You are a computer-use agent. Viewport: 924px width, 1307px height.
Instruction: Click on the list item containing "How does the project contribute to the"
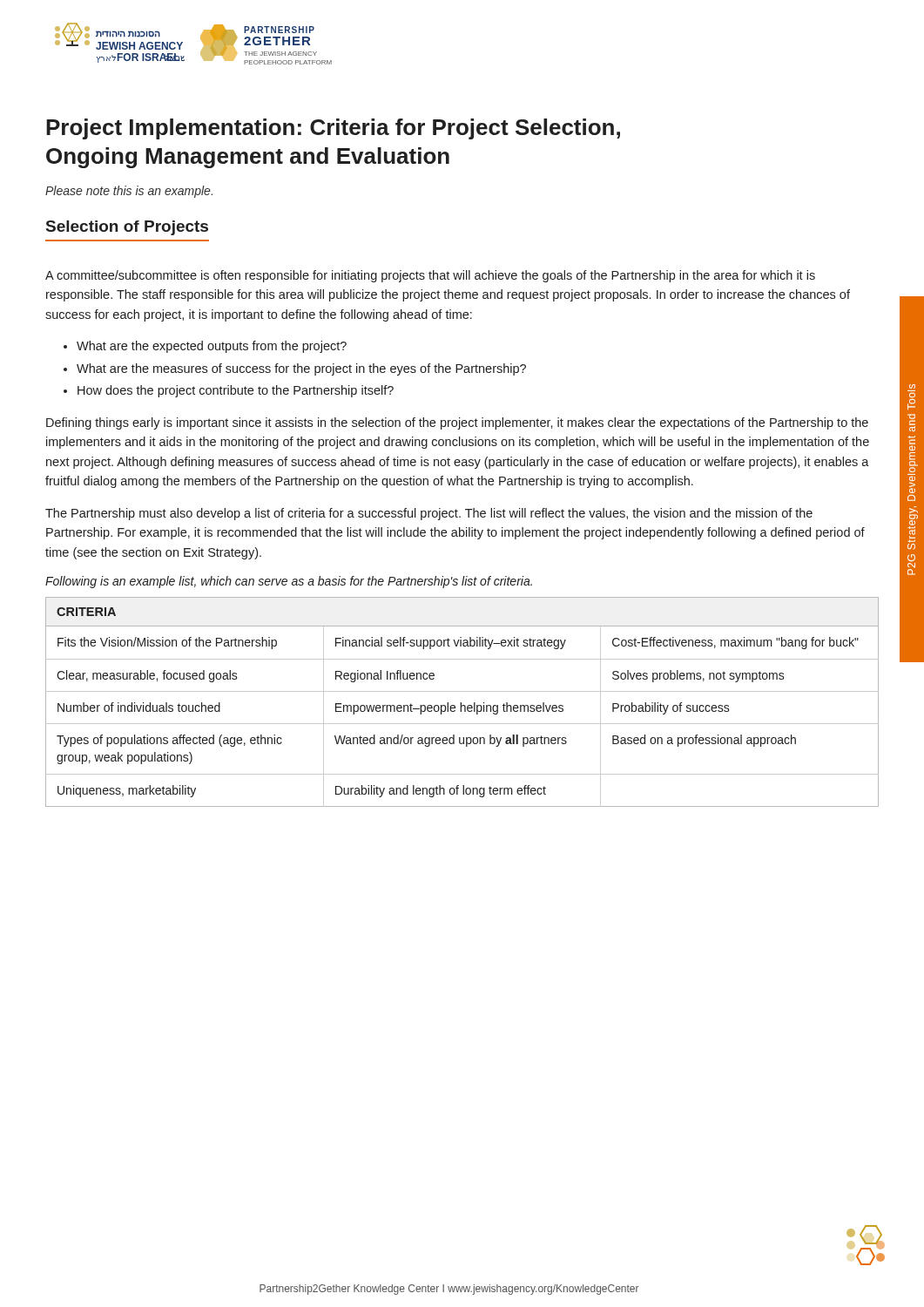235,390
